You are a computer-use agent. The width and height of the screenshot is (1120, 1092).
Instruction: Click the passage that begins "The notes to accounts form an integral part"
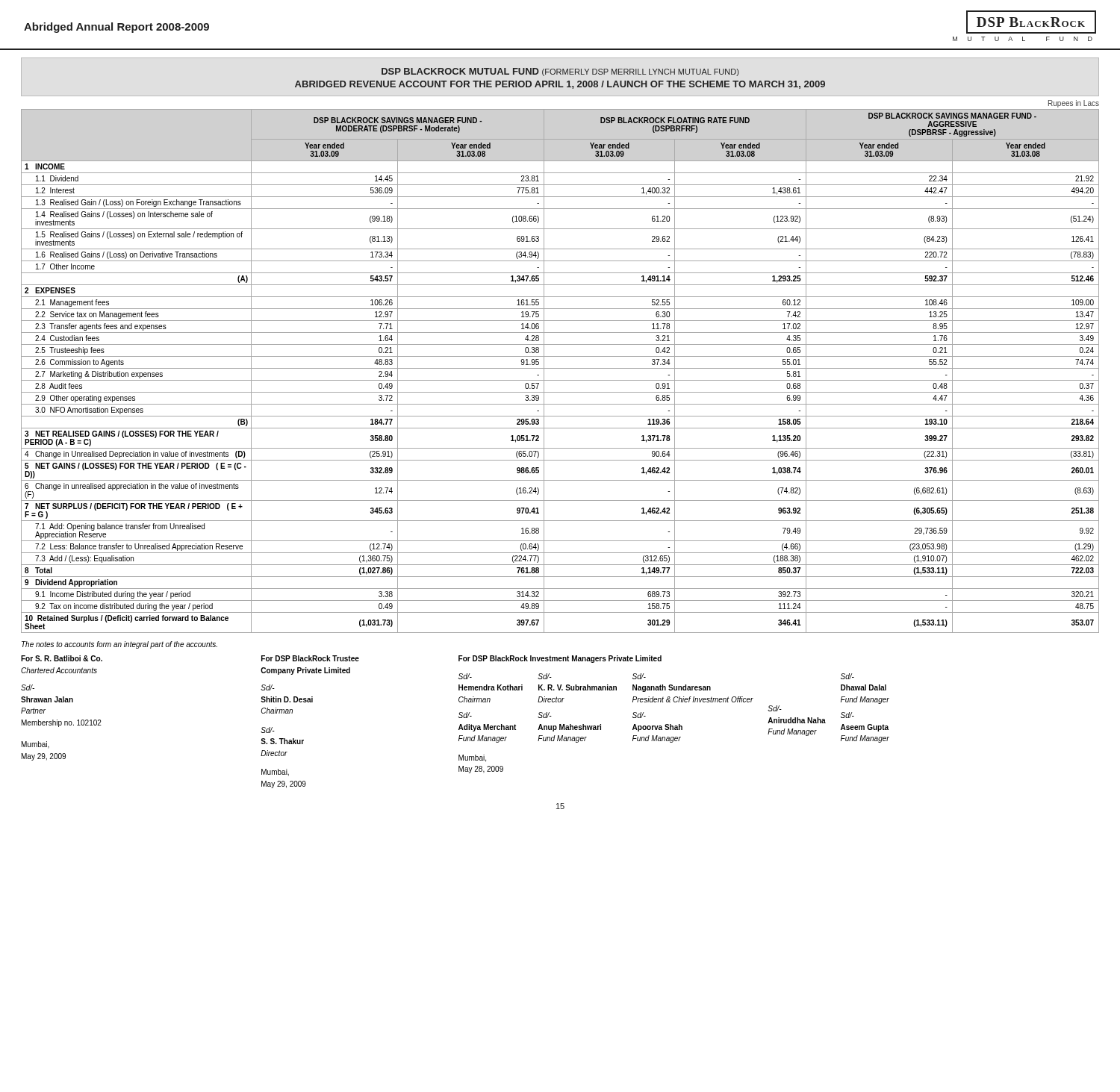pos(120,645)
